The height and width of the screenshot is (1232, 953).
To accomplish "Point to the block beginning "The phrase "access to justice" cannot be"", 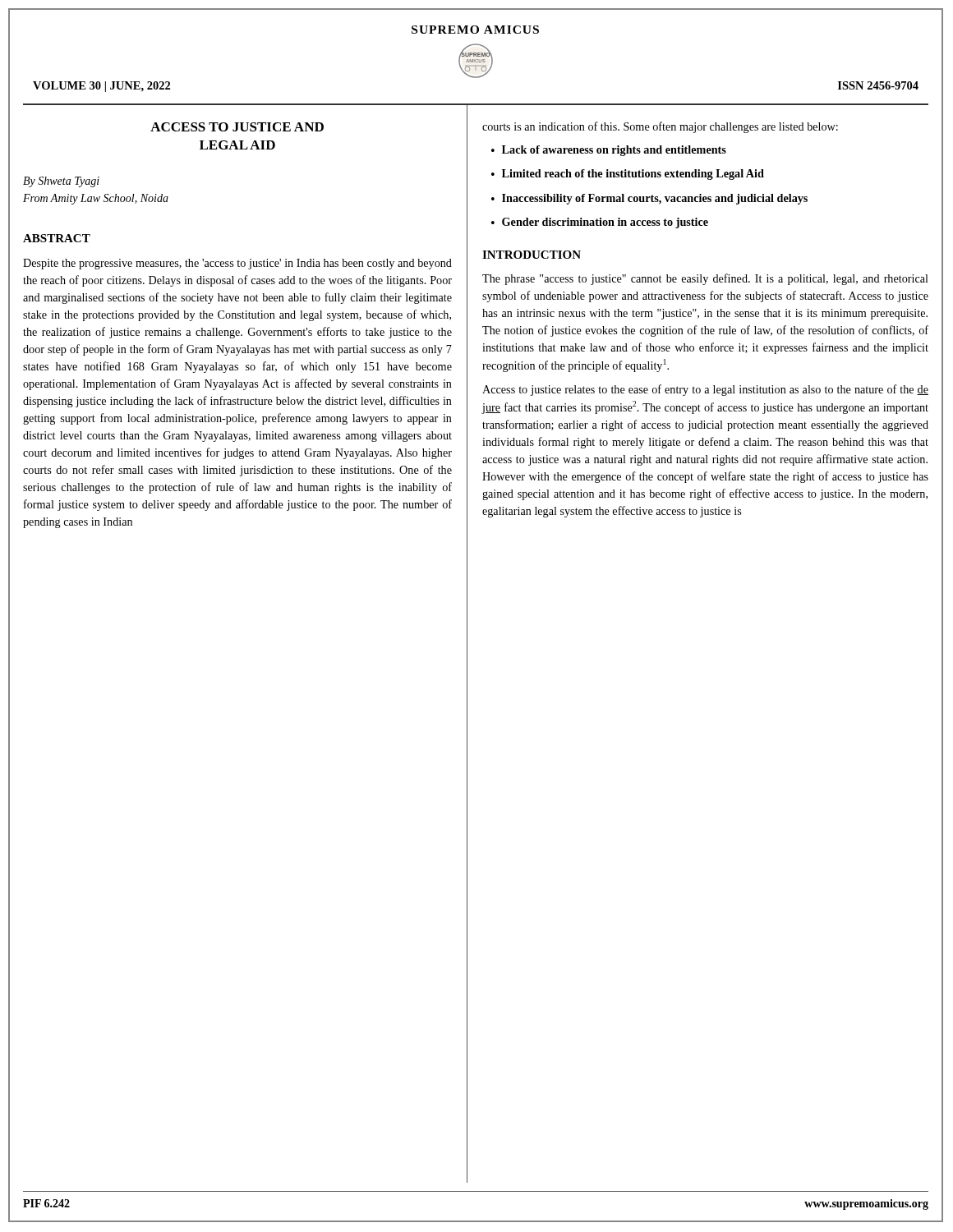I will tap(705, 322).
